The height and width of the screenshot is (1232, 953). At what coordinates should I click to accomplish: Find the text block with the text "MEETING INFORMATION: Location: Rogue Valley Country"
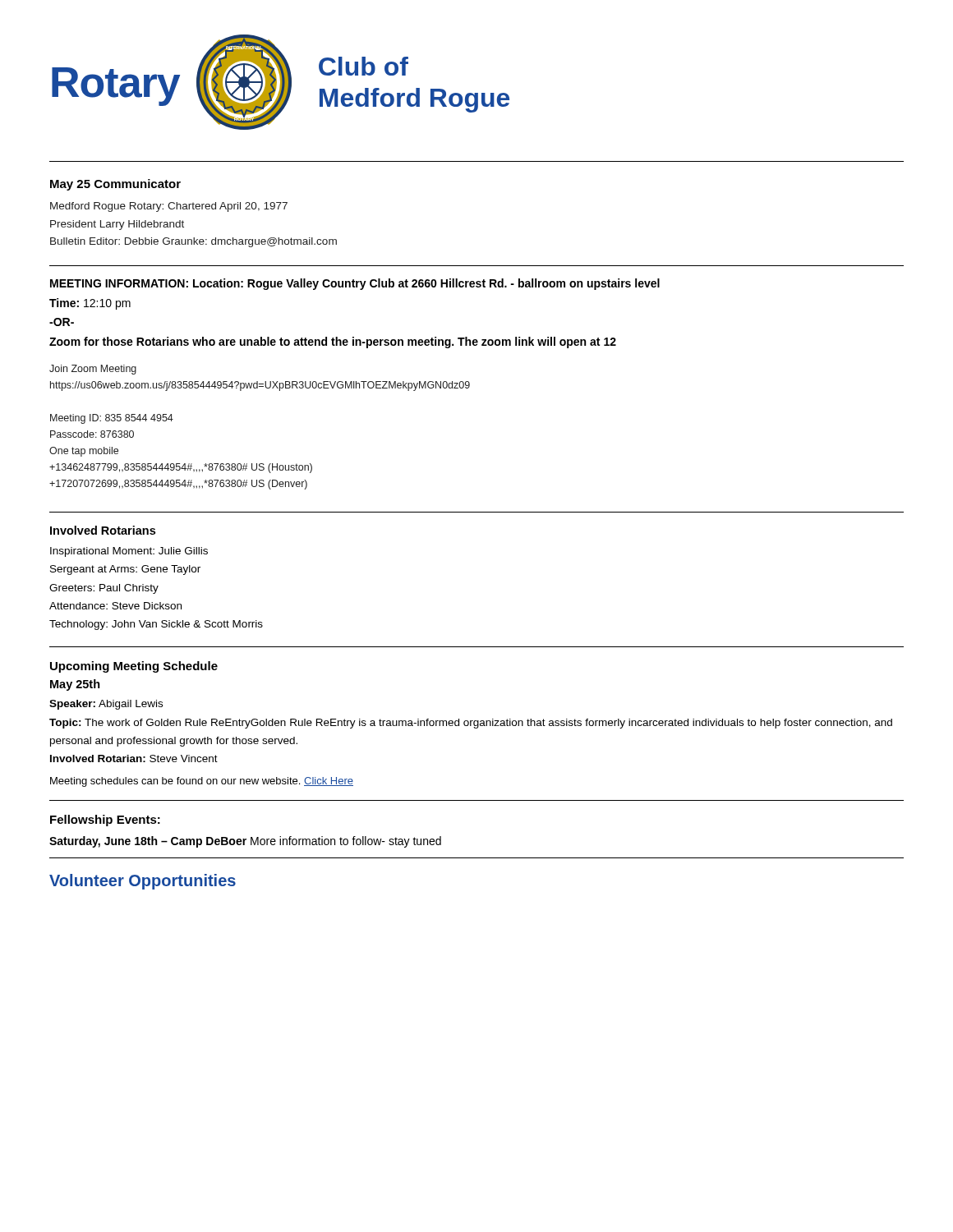(x=355, y=284)
